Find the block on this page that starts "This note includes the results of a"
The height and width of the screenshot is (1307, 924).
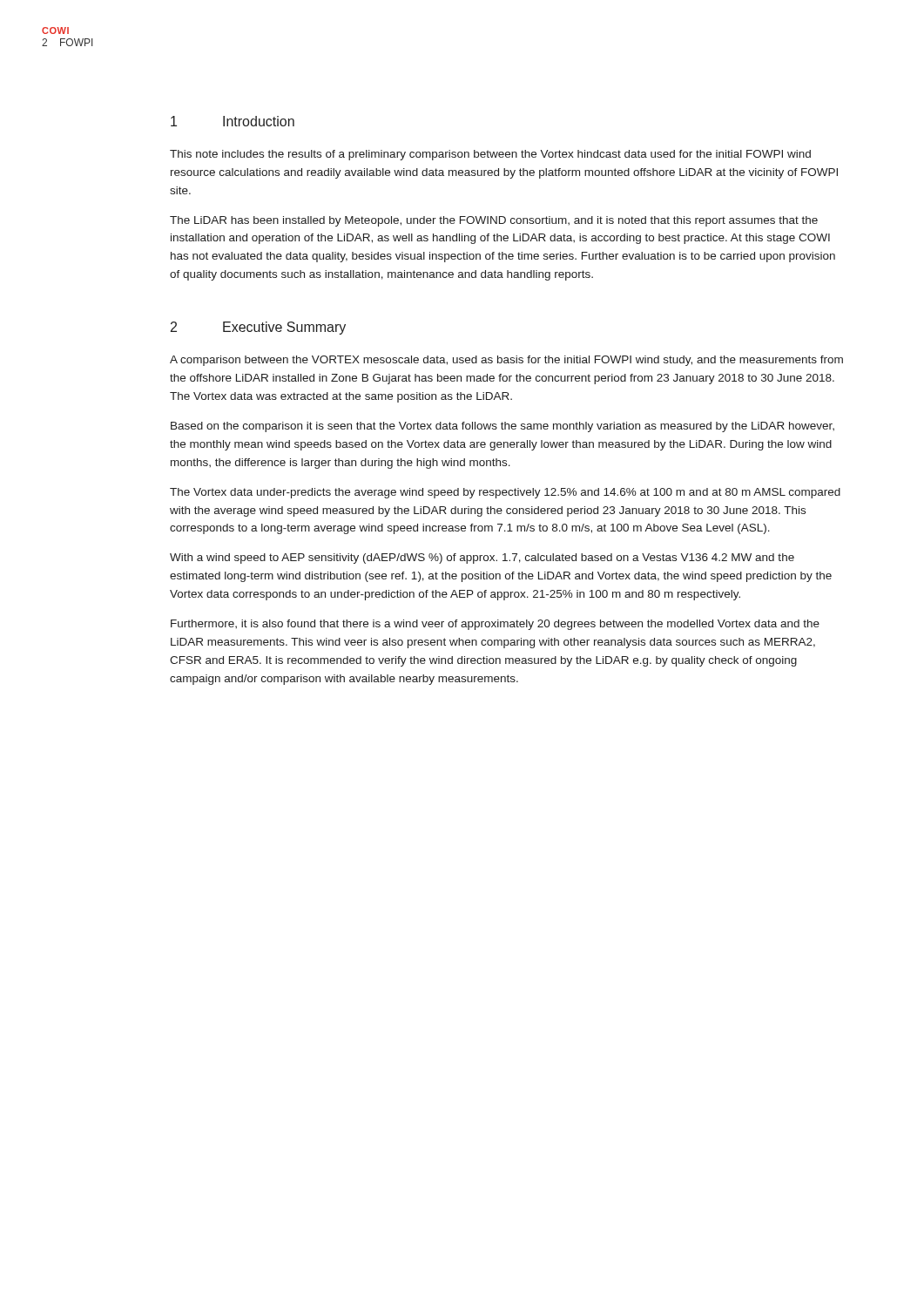504,172
